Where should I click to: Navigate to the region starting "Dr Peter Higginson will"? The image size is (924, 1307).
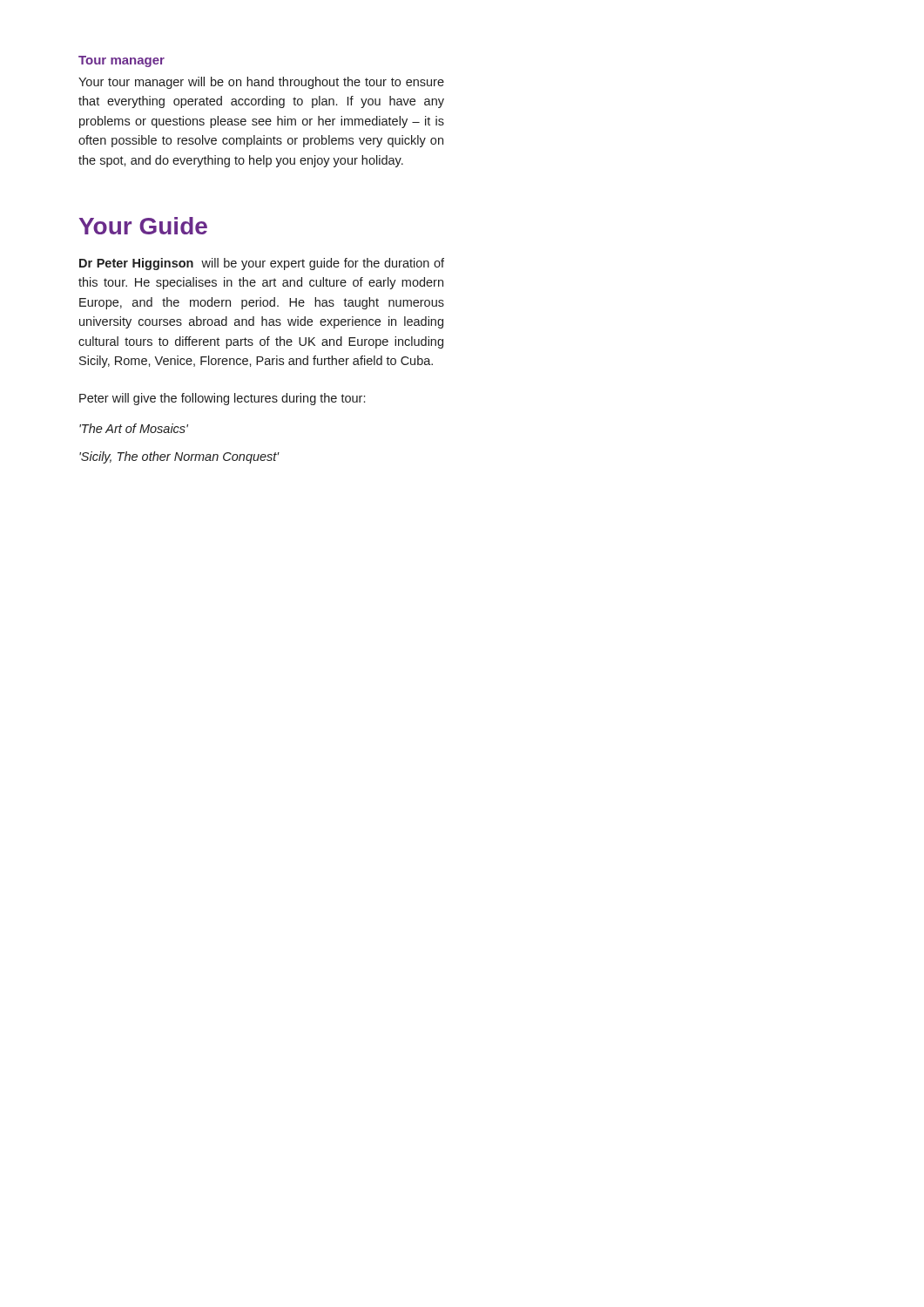pyautogui.click(x=261, y=312)
